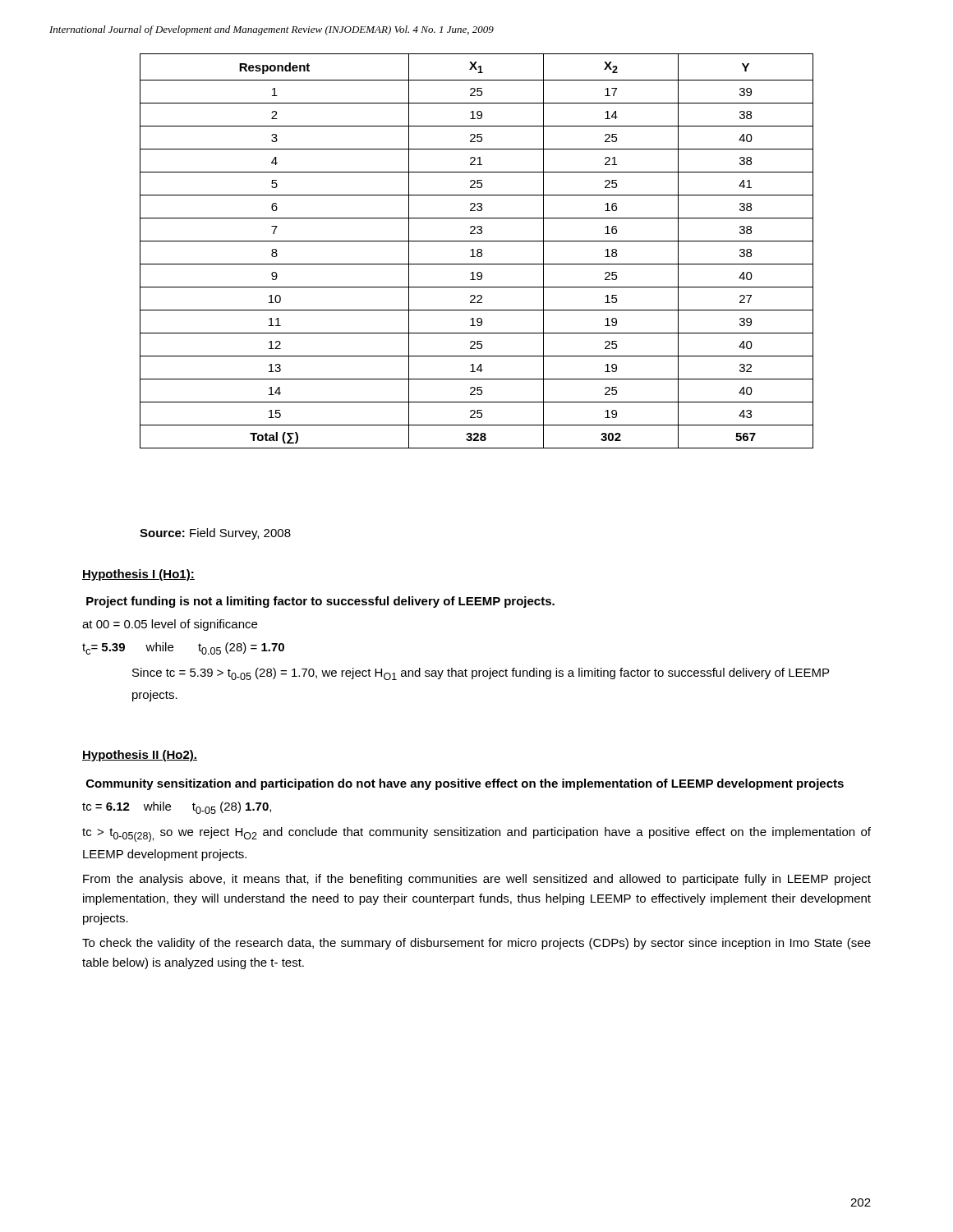Point to the block beginning "Source: Field Survey,"

[x=215, y=533]
